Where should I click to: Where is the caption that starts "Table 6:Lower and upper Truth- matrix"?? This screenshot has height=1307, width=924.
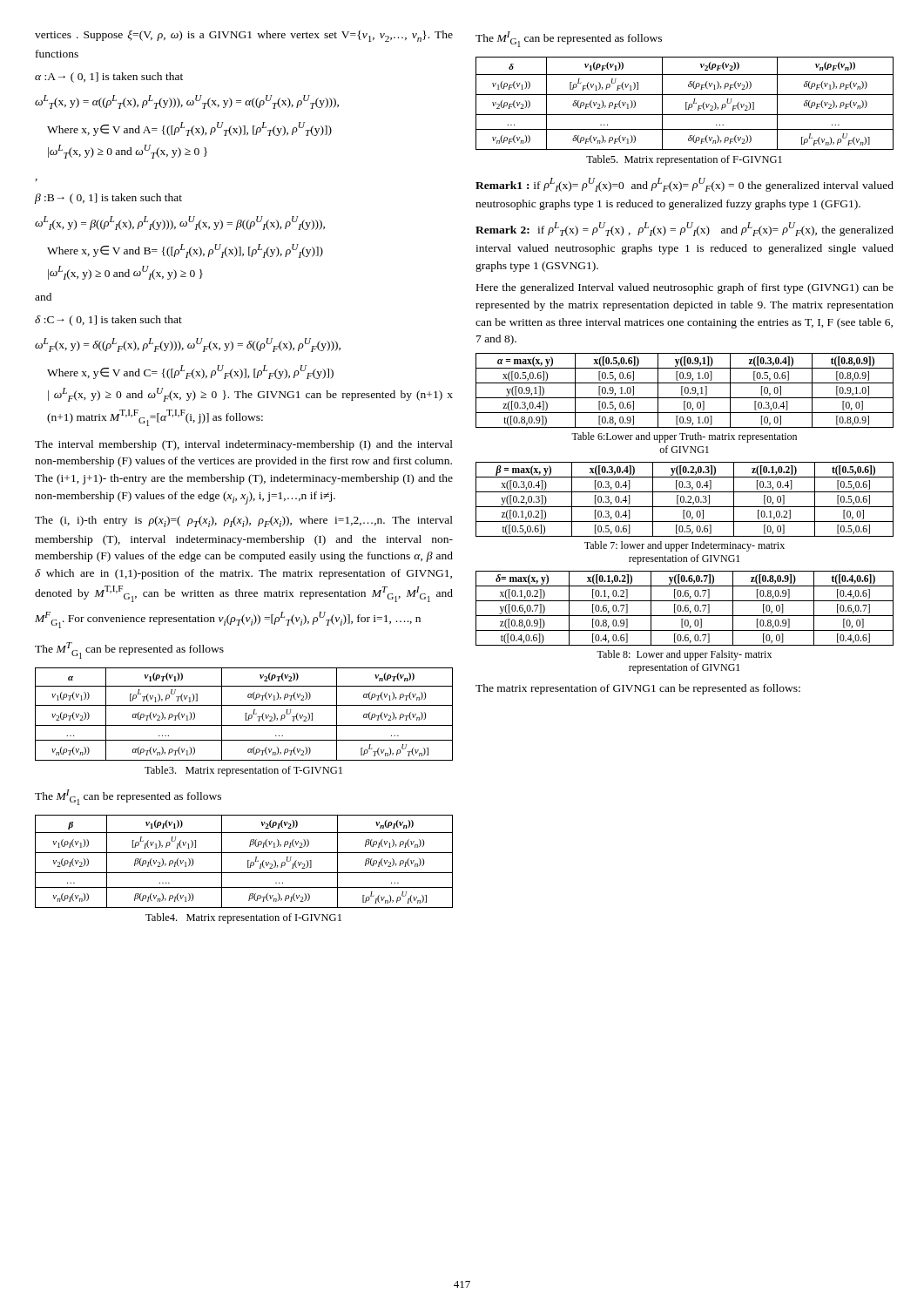click(x=684, y=443)
